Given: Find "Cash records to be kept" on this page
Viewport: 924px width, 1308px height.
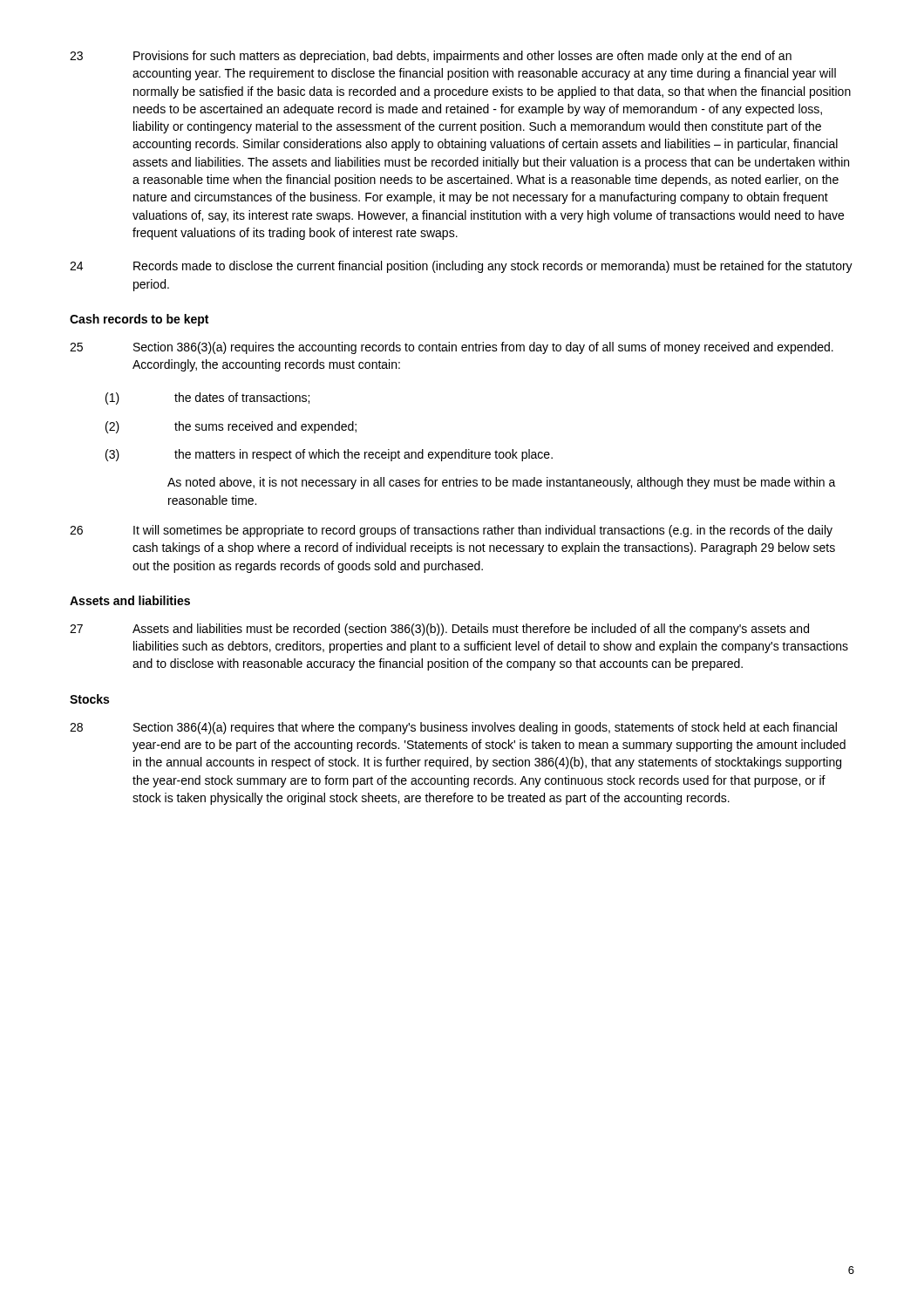Looking at the screenshot, I should tap(139, 319).
